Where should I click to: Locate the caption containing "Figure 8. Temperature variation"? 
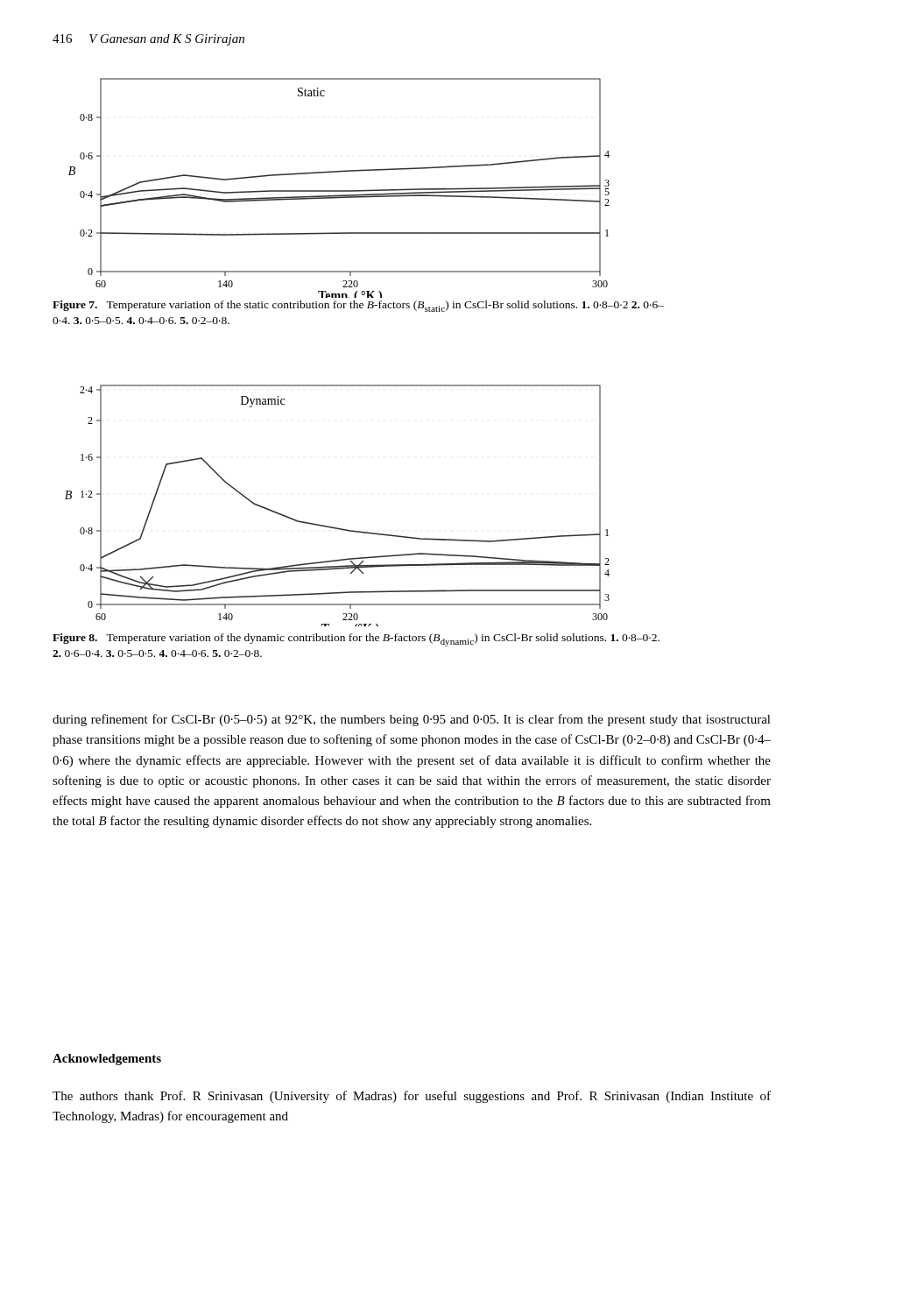point(356,645)
